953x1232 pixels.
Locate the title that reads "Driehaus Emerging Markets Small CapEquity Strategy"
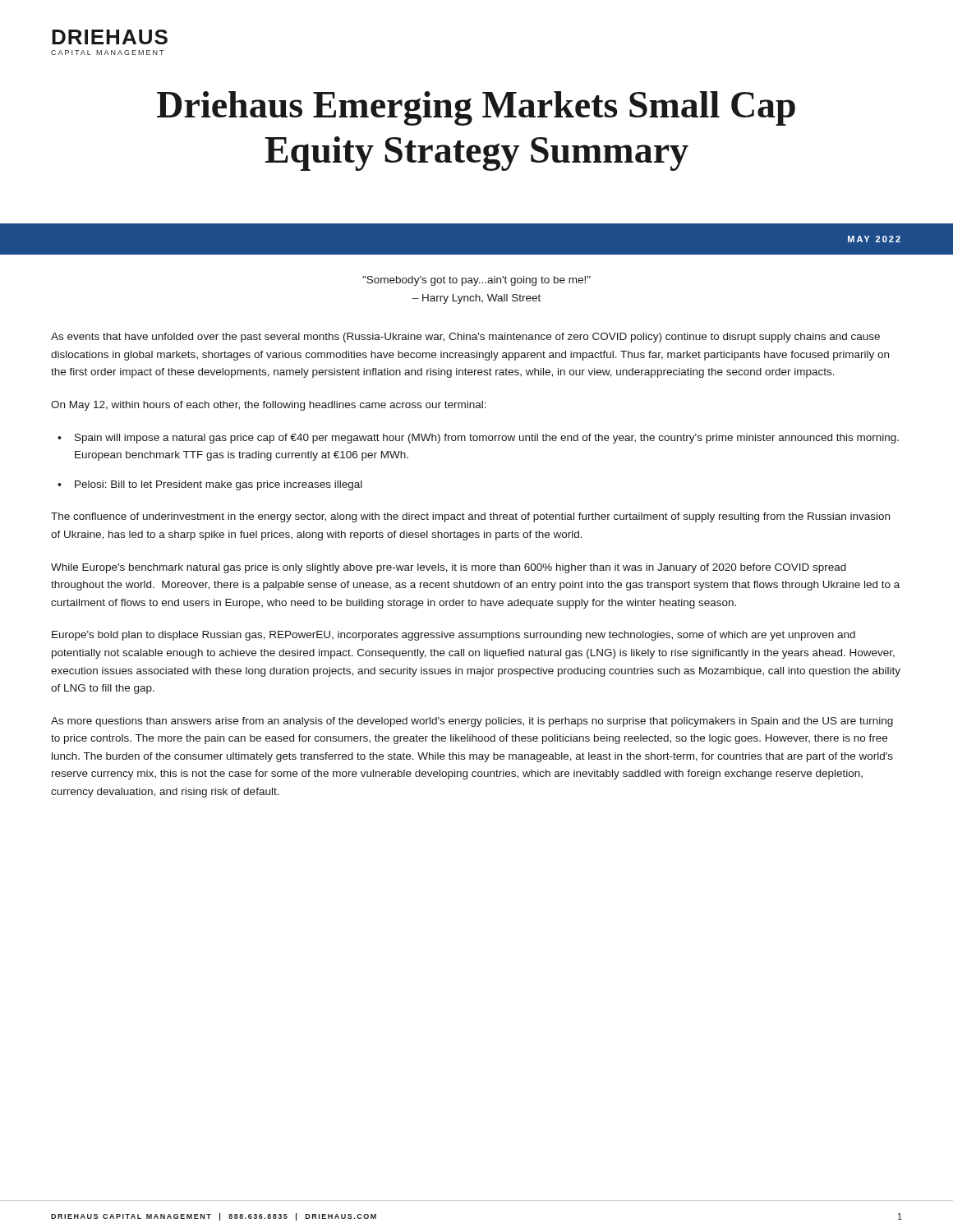pyautogui.click(x=476, y=127)
